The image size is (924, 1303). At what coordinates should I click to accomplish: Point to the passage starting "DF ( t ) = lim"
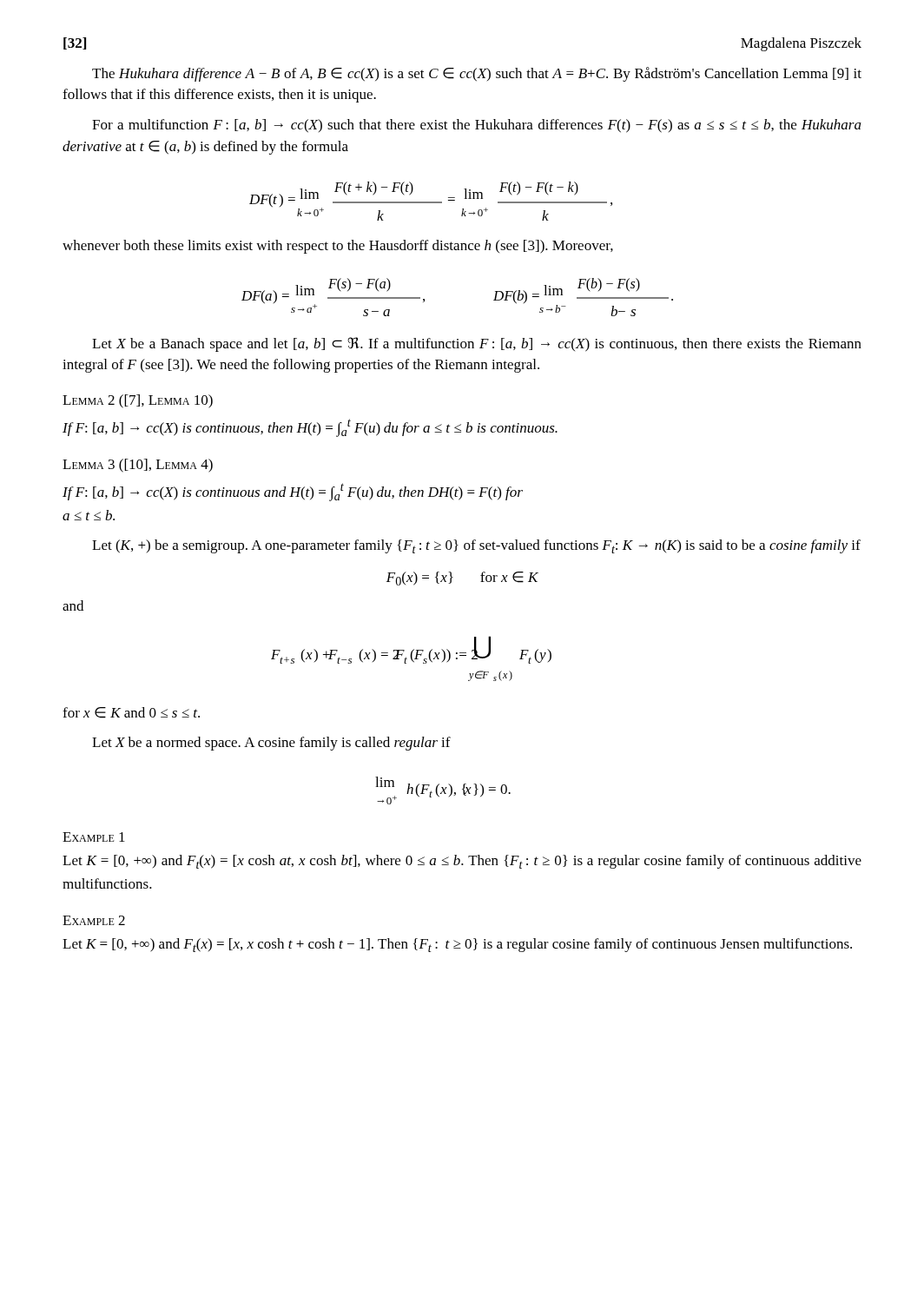pyautogui.click(x=462, y=200)
